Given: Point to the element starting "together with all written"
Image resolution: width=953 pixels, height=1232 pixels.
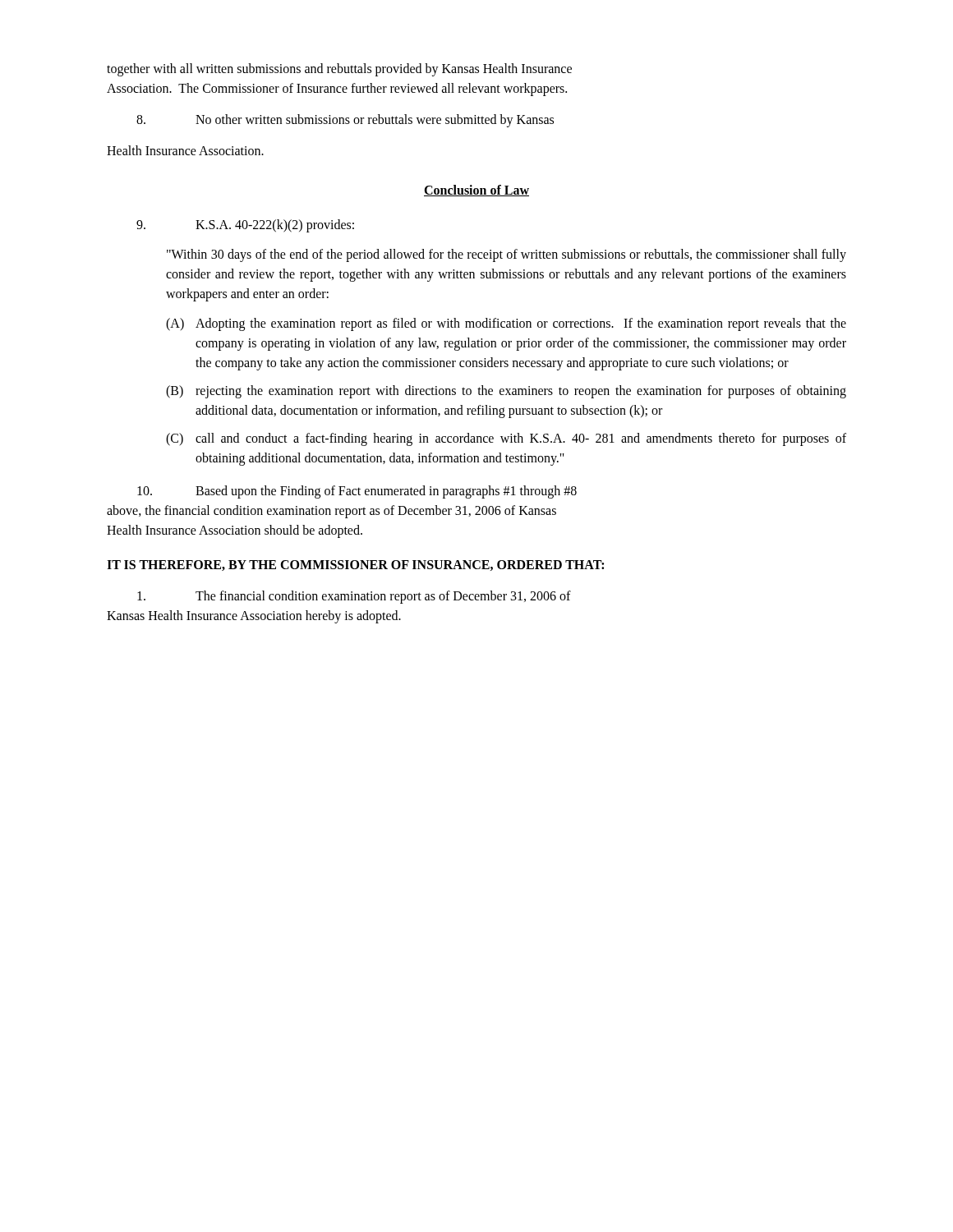Looking at the screenshot, I should coord(340,78).
